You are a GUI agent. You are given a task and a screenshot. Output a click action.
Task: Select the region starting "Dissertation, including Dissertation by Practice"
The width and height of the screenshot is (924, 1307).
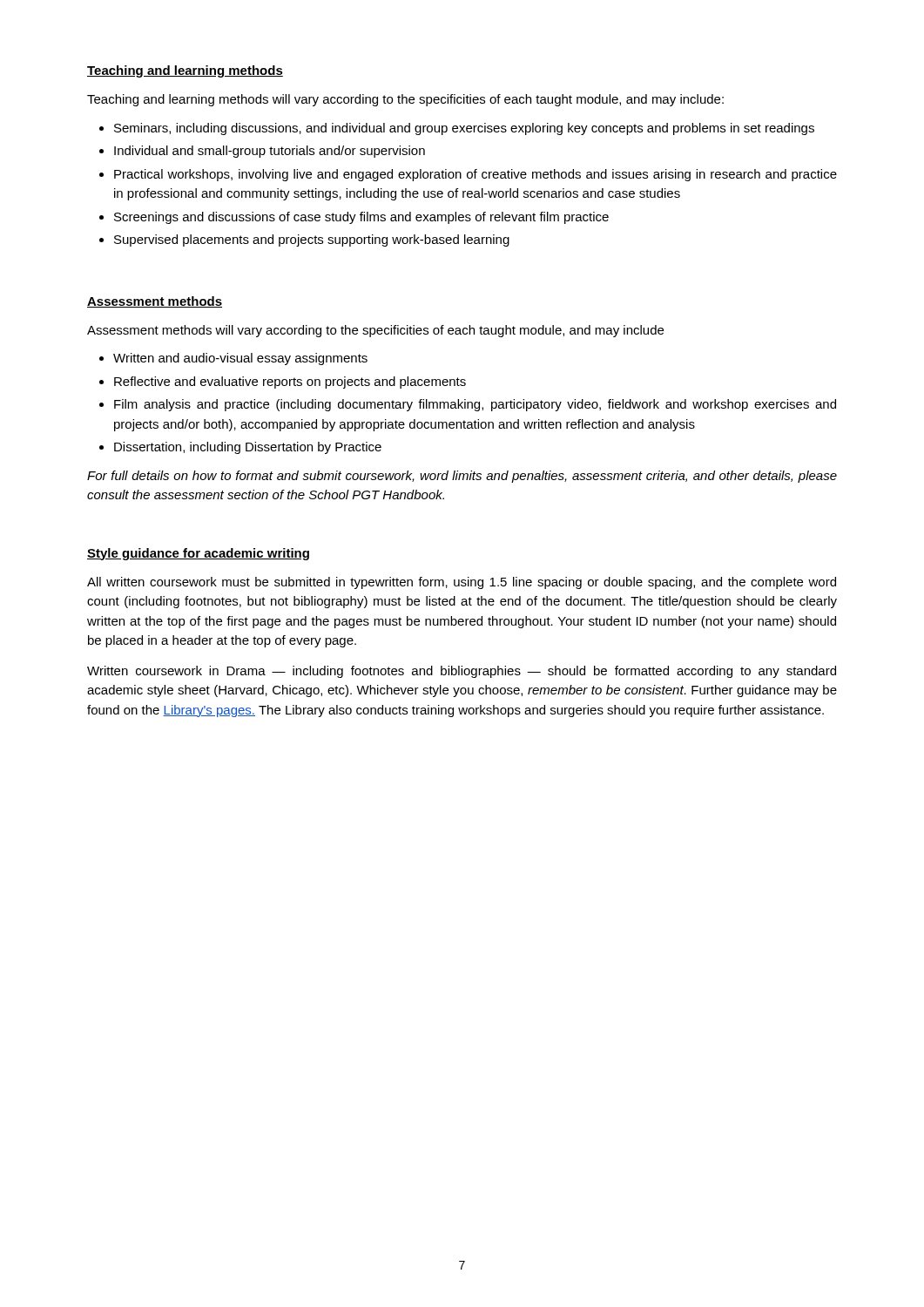tap(248, 447)
